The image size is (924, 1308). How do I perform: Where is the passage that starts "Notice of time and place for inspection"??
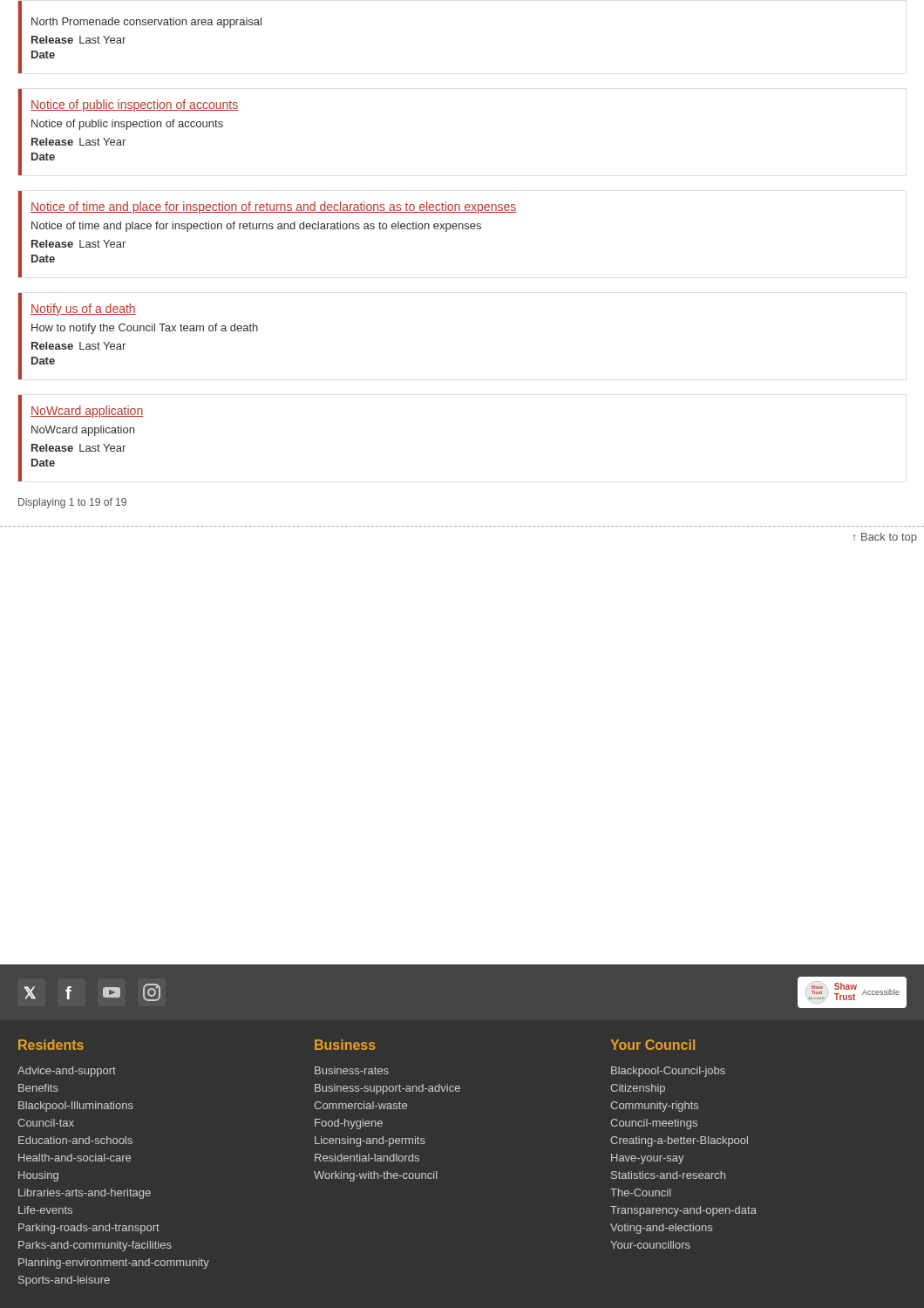pos(462,232)
